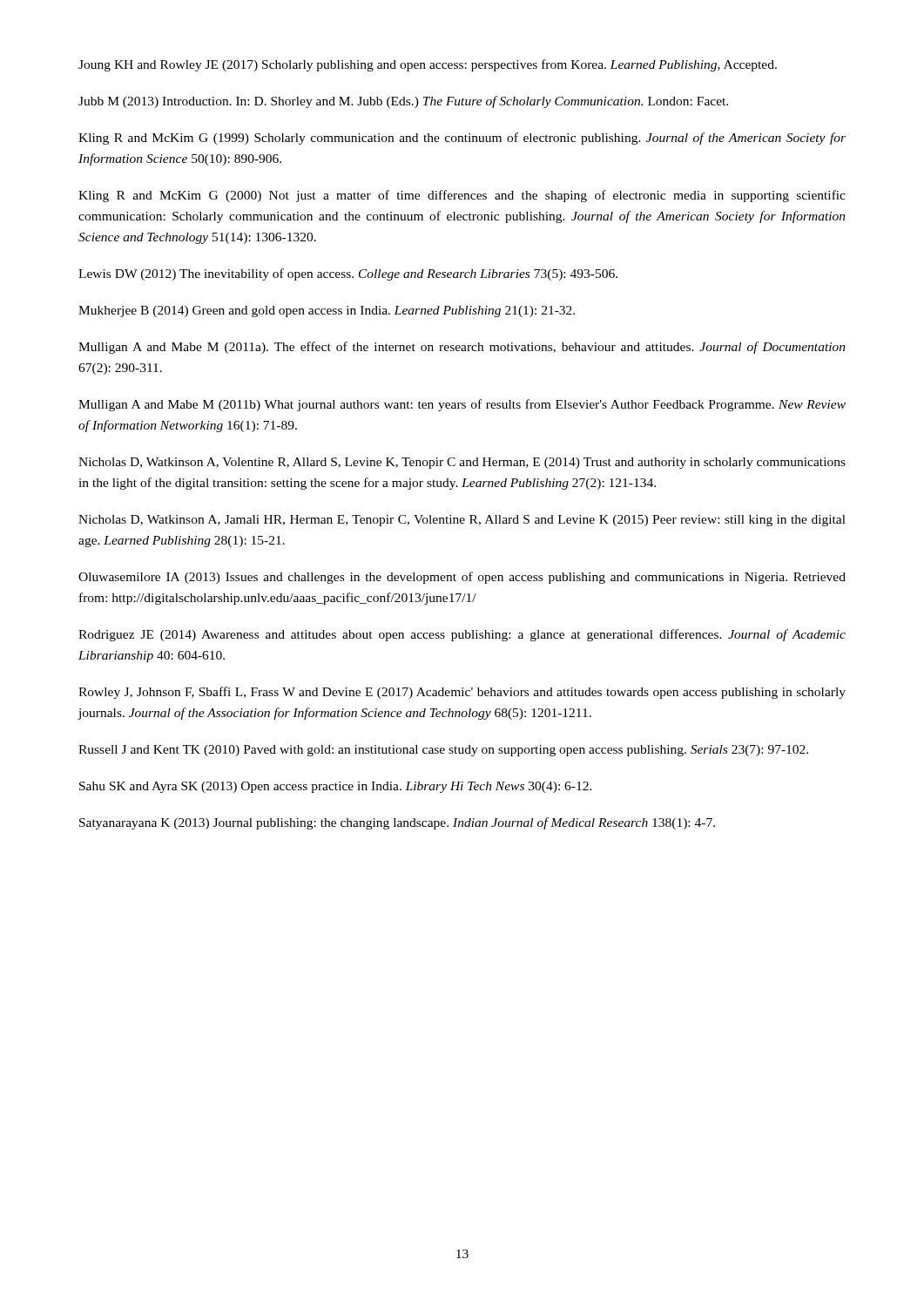The height and width of the screenshot is (1307, 924).
Task: Point to the block beginning "Rodriguez JE (2014) Awareness and attitudes"
Action: point(462,645)
